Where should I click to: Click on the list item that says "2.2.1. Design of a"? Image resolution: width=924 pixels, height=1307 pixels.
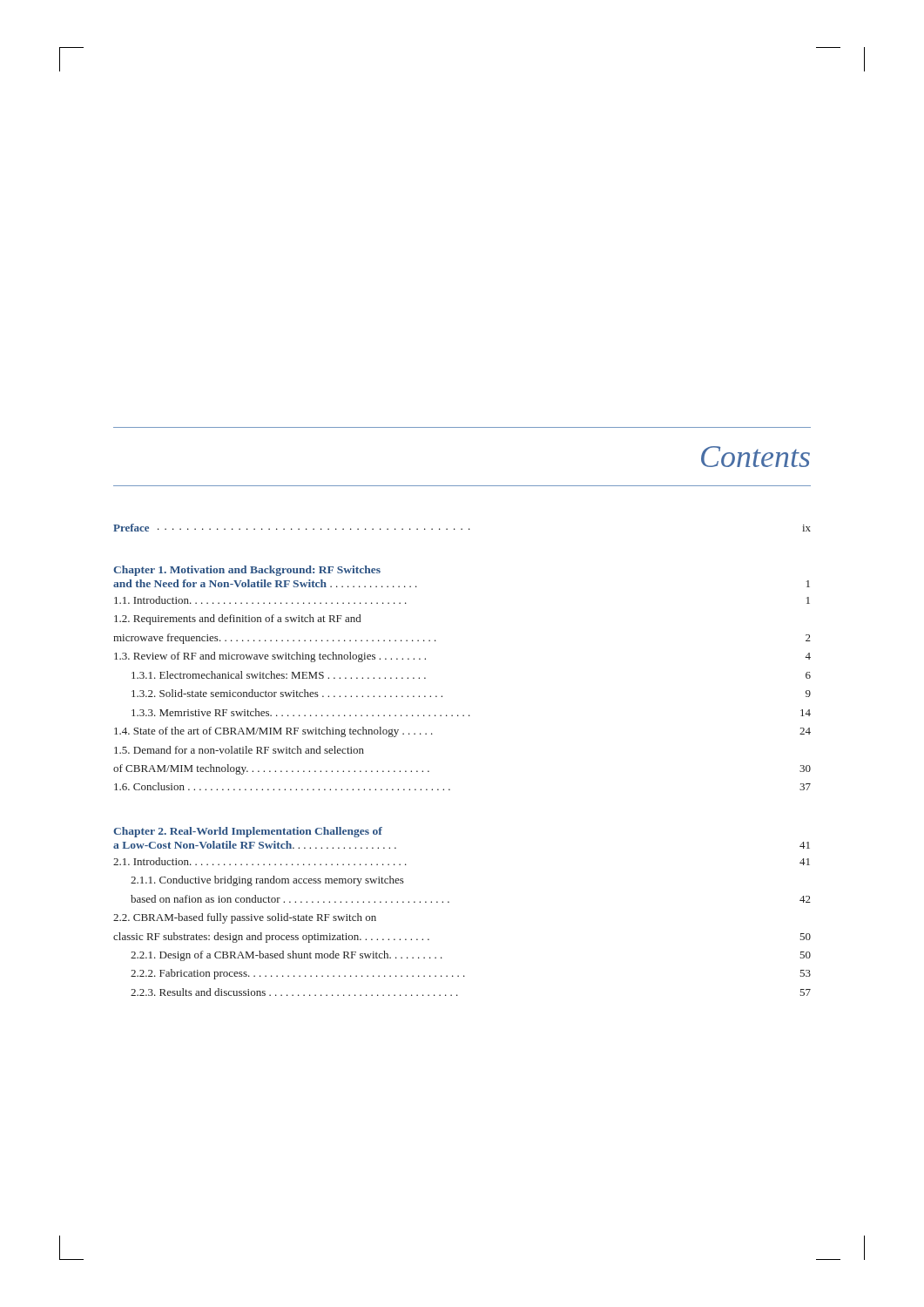tap(260, 955)
